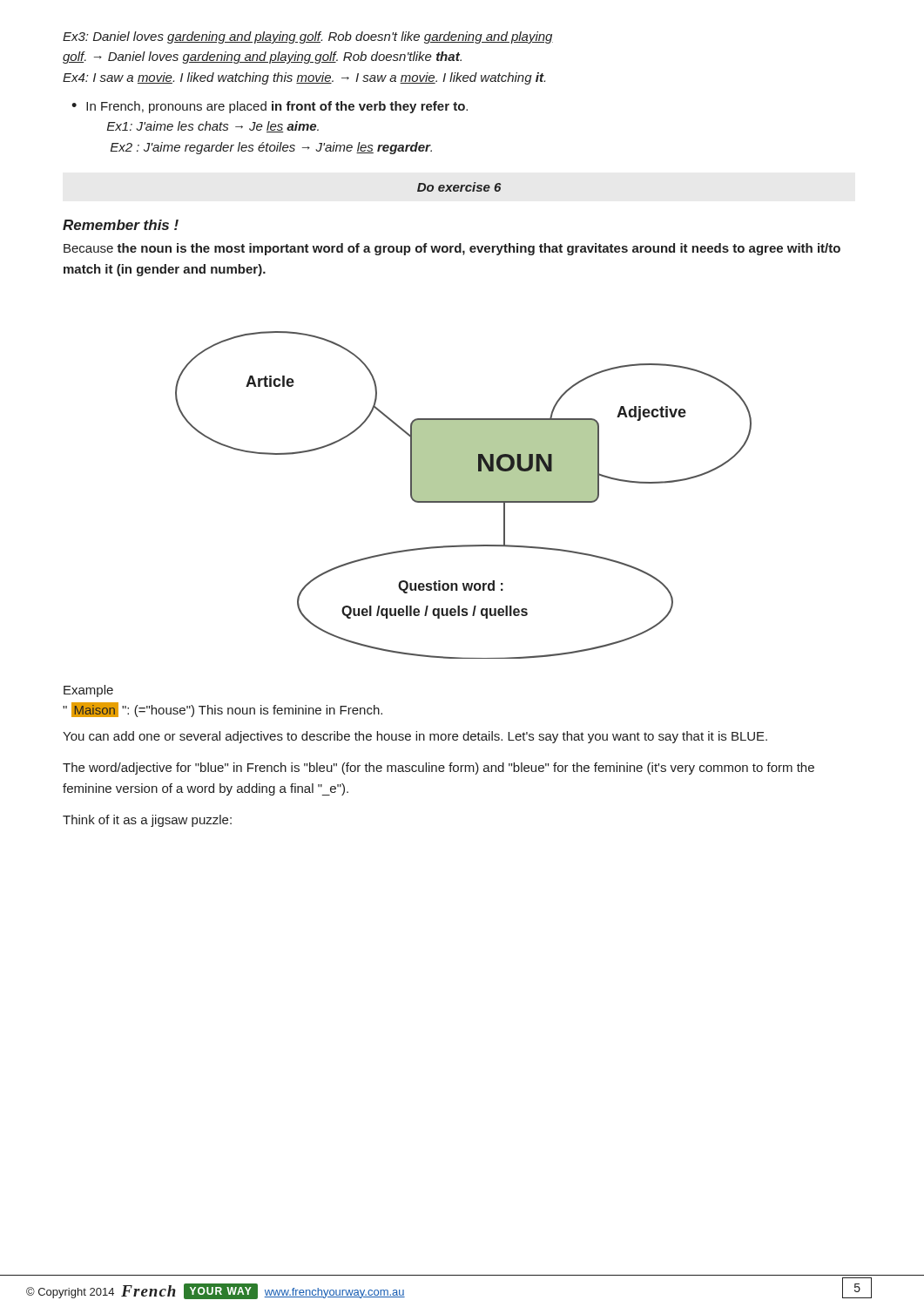Locate the figure

(x=459, y=477)
